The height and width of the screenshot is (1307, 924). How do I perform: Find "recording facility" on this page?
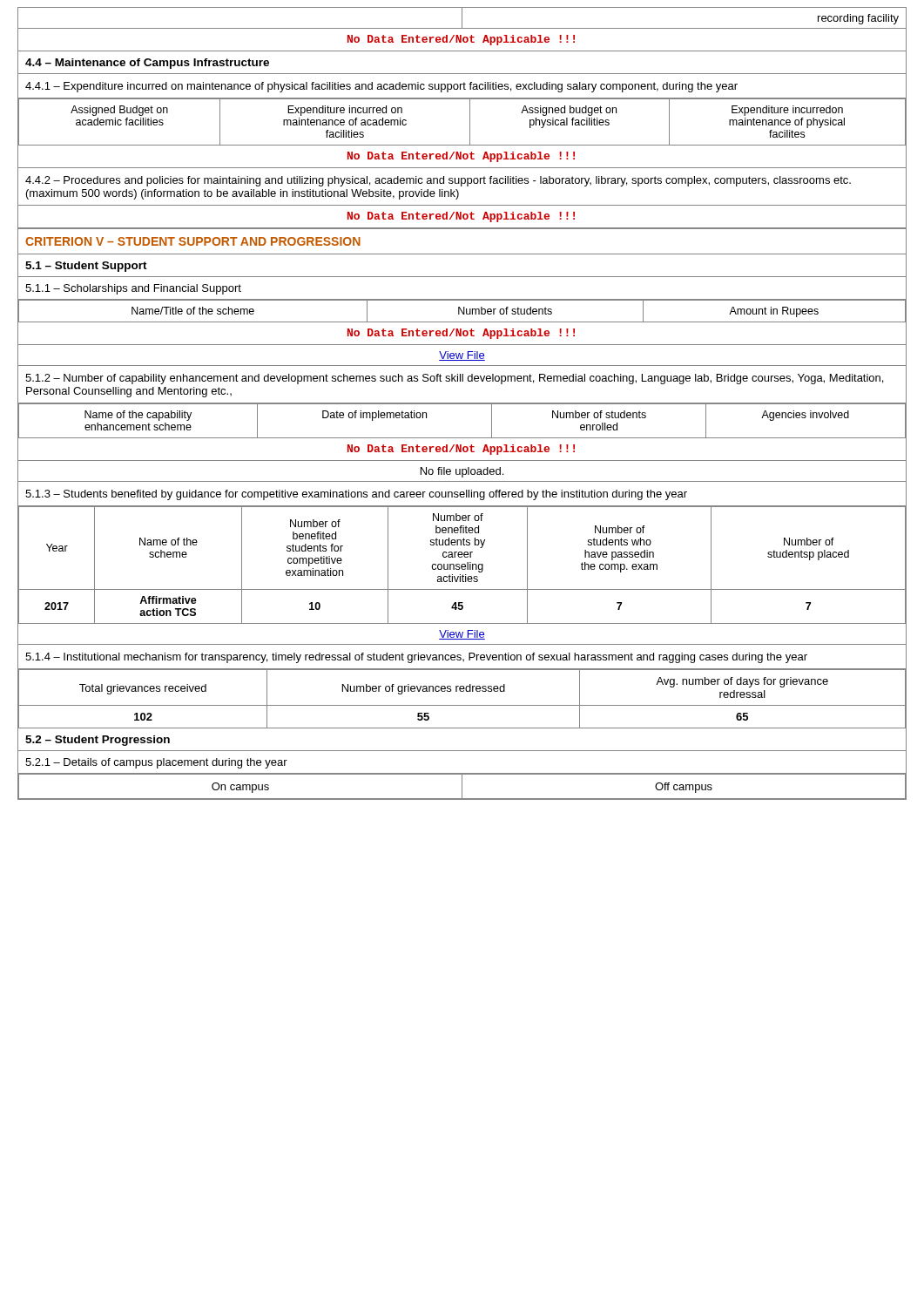point(462,18)
